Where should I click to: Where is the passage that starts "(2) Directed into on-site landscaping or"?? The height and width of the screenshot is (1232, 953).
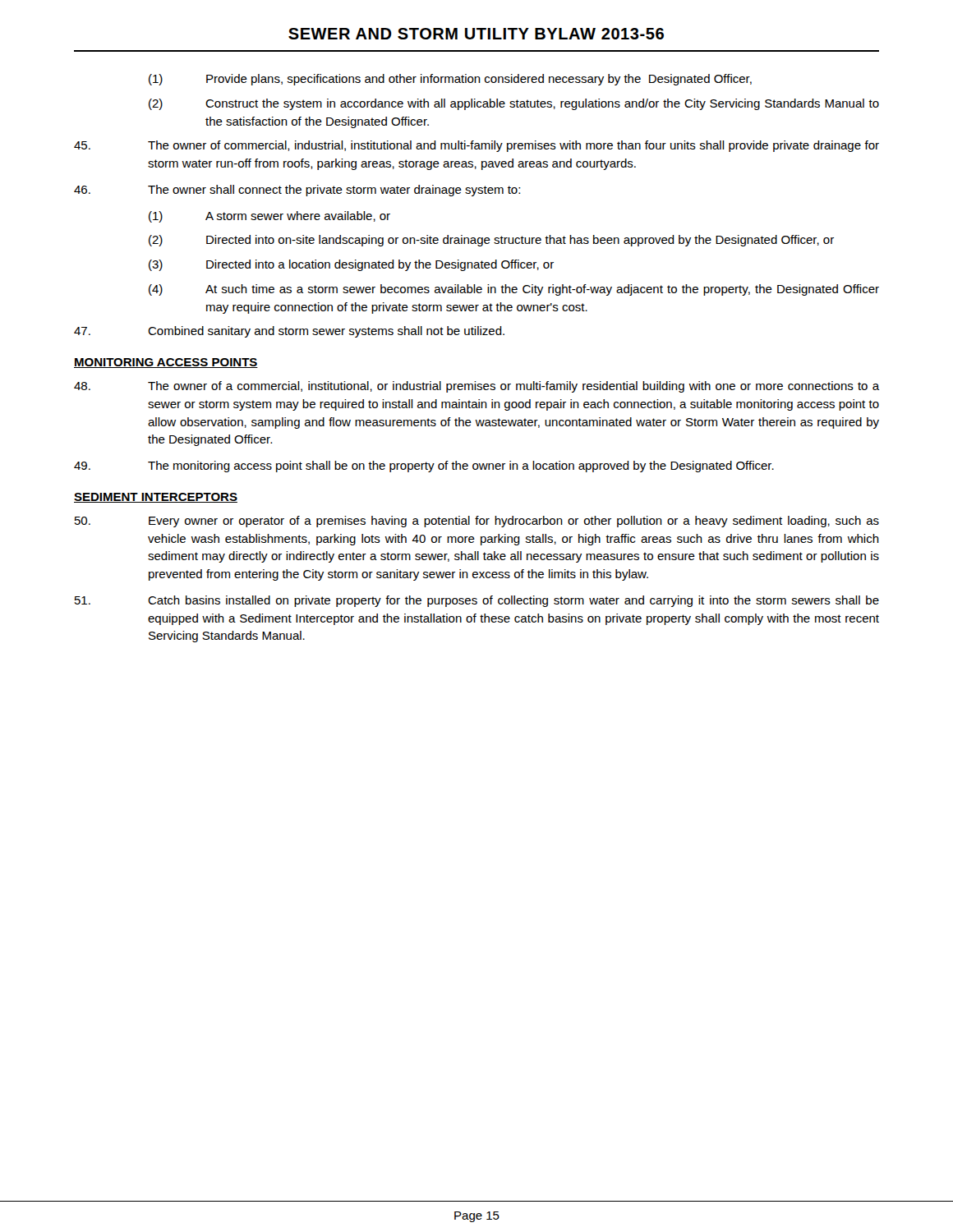tap(513, 240)
